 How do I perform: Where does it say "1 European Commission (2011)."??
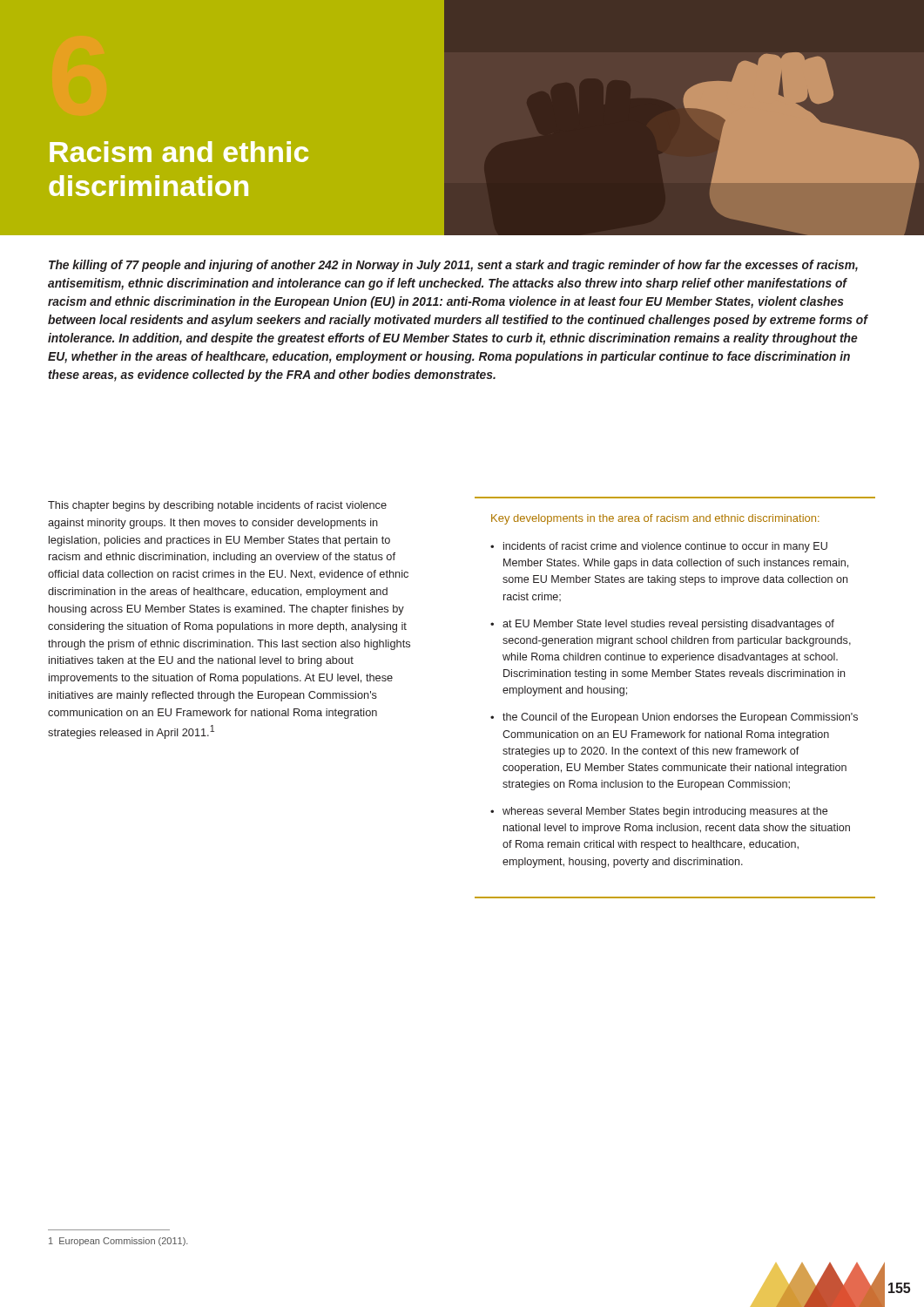(x=118, y=1240)
